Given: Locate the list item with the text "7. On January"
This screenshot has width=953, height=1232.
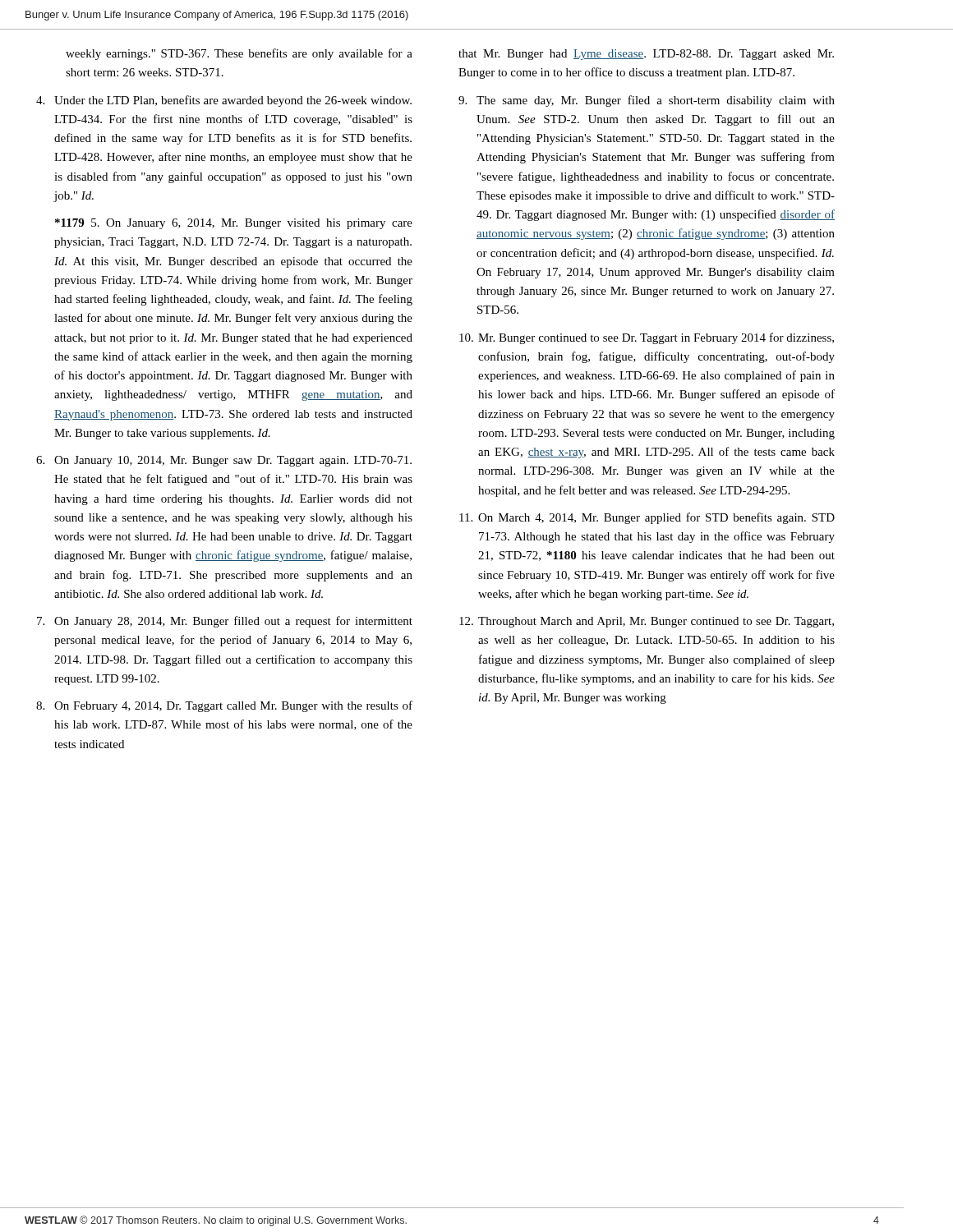Looking at the screenshot, I should [224, 650].
